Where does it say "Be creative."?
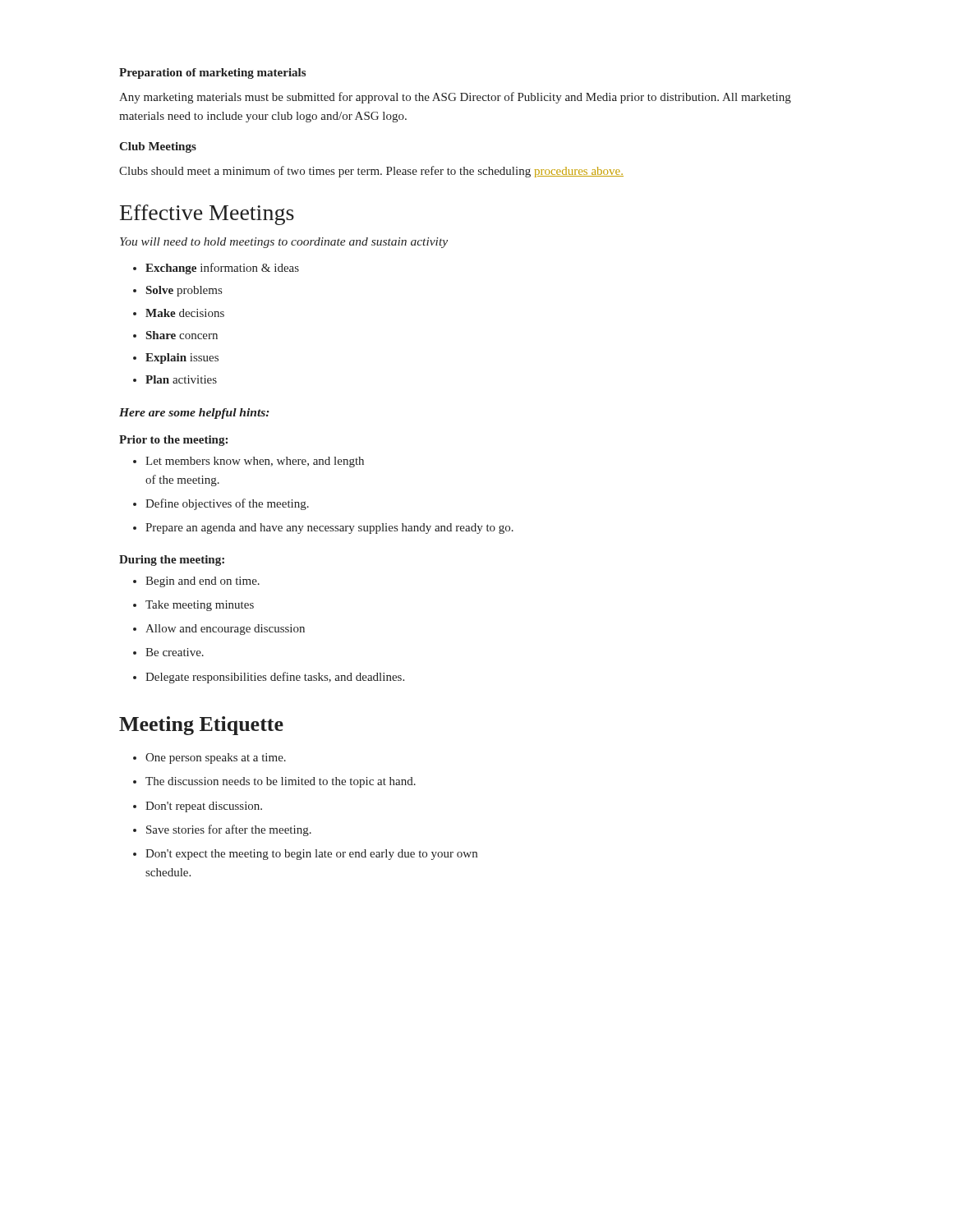953x1232 pixels. [x=168, y=652]
